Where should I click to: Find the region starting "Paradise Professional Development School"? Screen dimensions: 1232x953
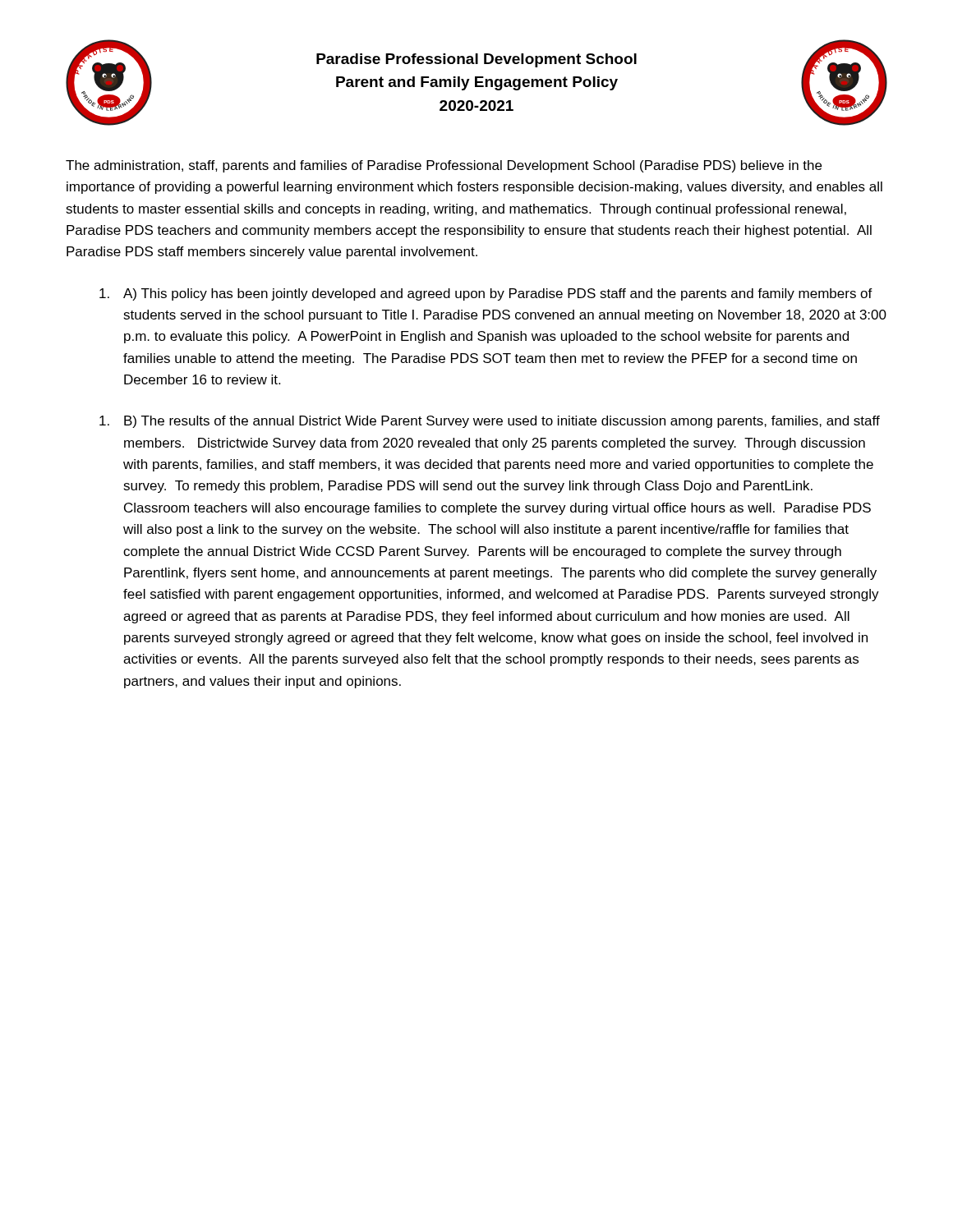[476, 83]
